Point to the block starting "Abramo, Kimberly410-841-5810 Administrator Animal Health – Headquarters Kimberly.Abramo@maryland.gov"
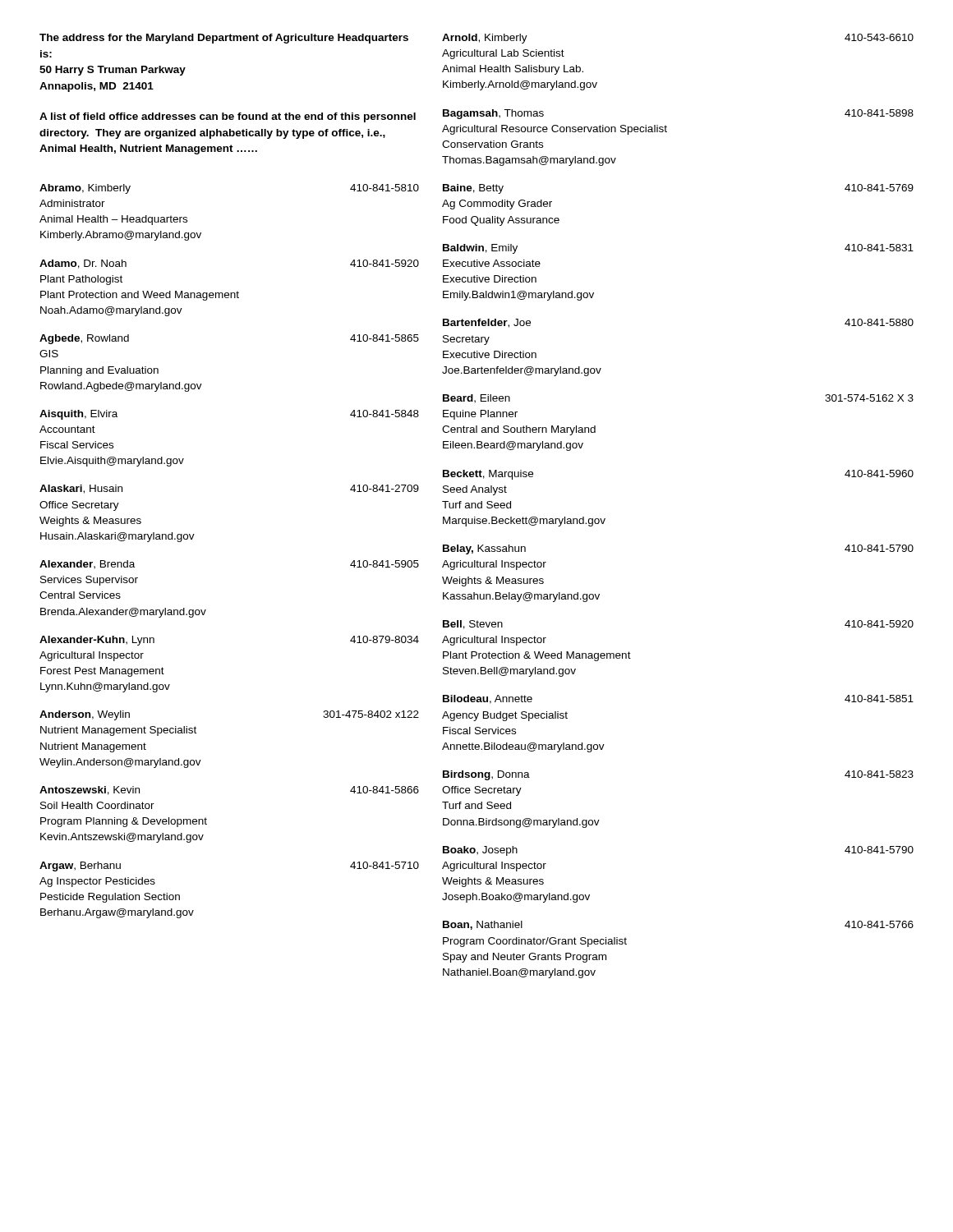This screenshot has height=1232, width=953. click(91, 188)
